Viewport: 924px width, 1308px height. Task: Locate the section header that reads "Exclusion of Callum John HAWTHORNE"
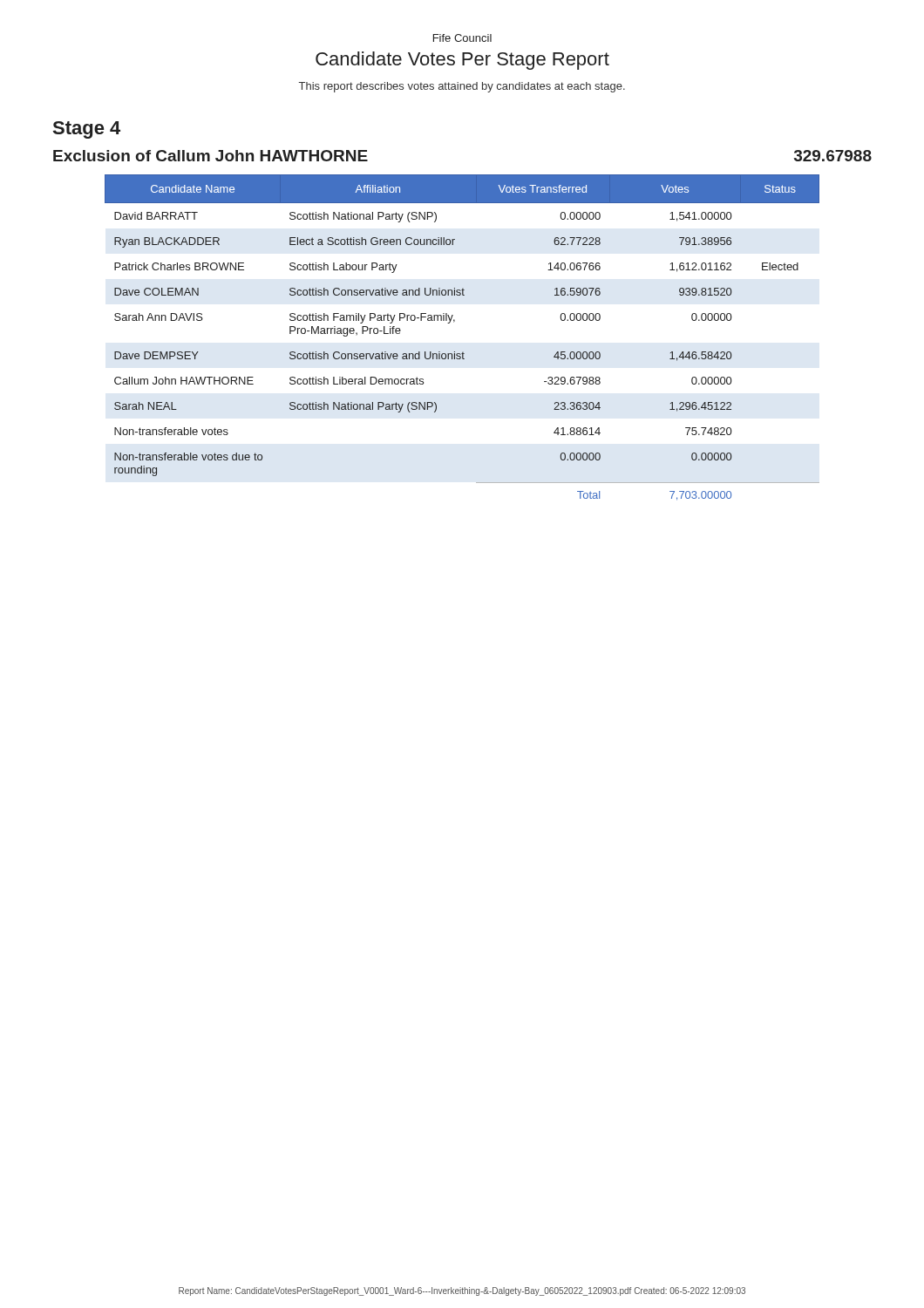click(x=210, y=156)
